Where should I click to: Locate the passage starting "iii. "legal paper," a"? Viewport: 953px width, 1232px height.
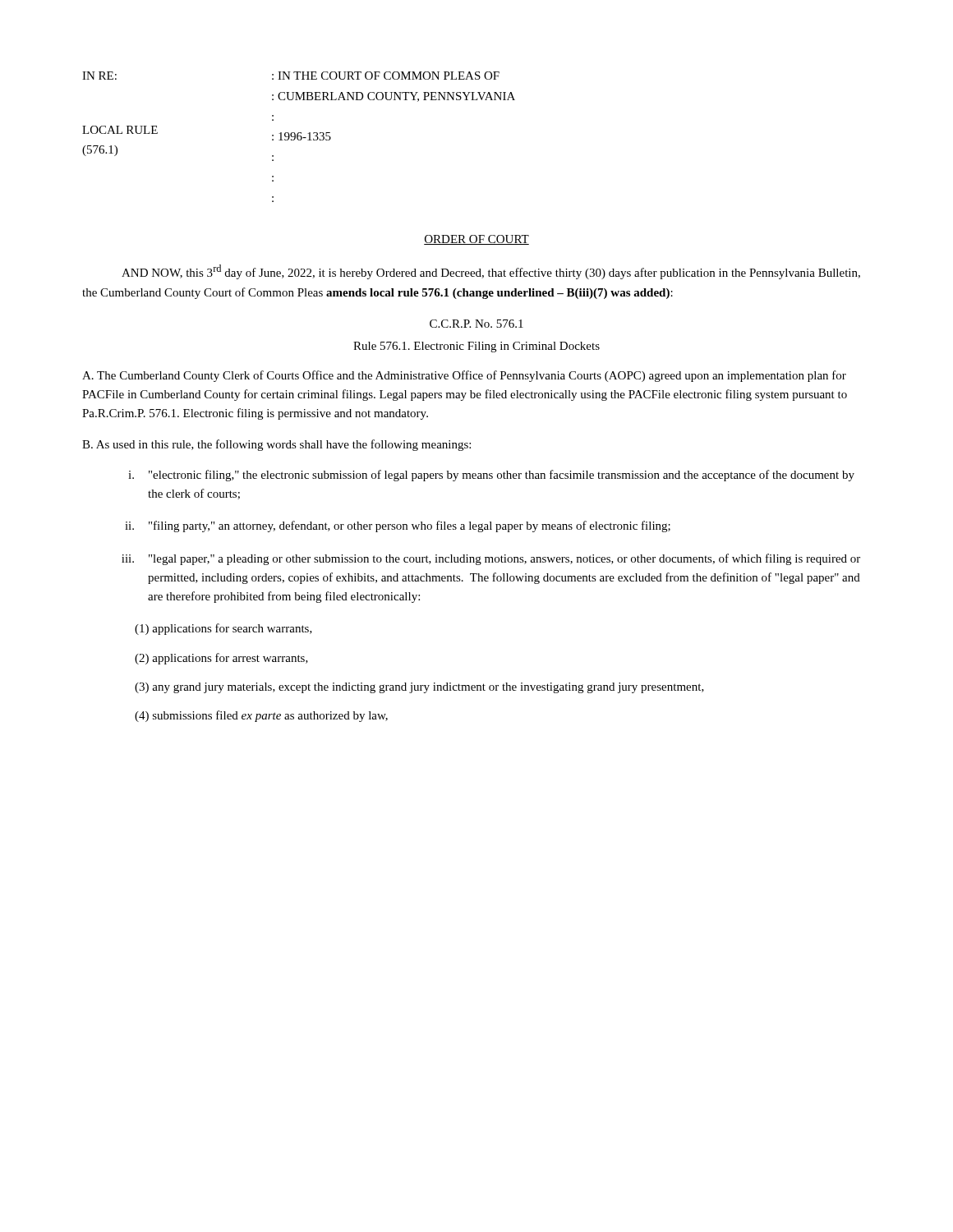[476, 578]
